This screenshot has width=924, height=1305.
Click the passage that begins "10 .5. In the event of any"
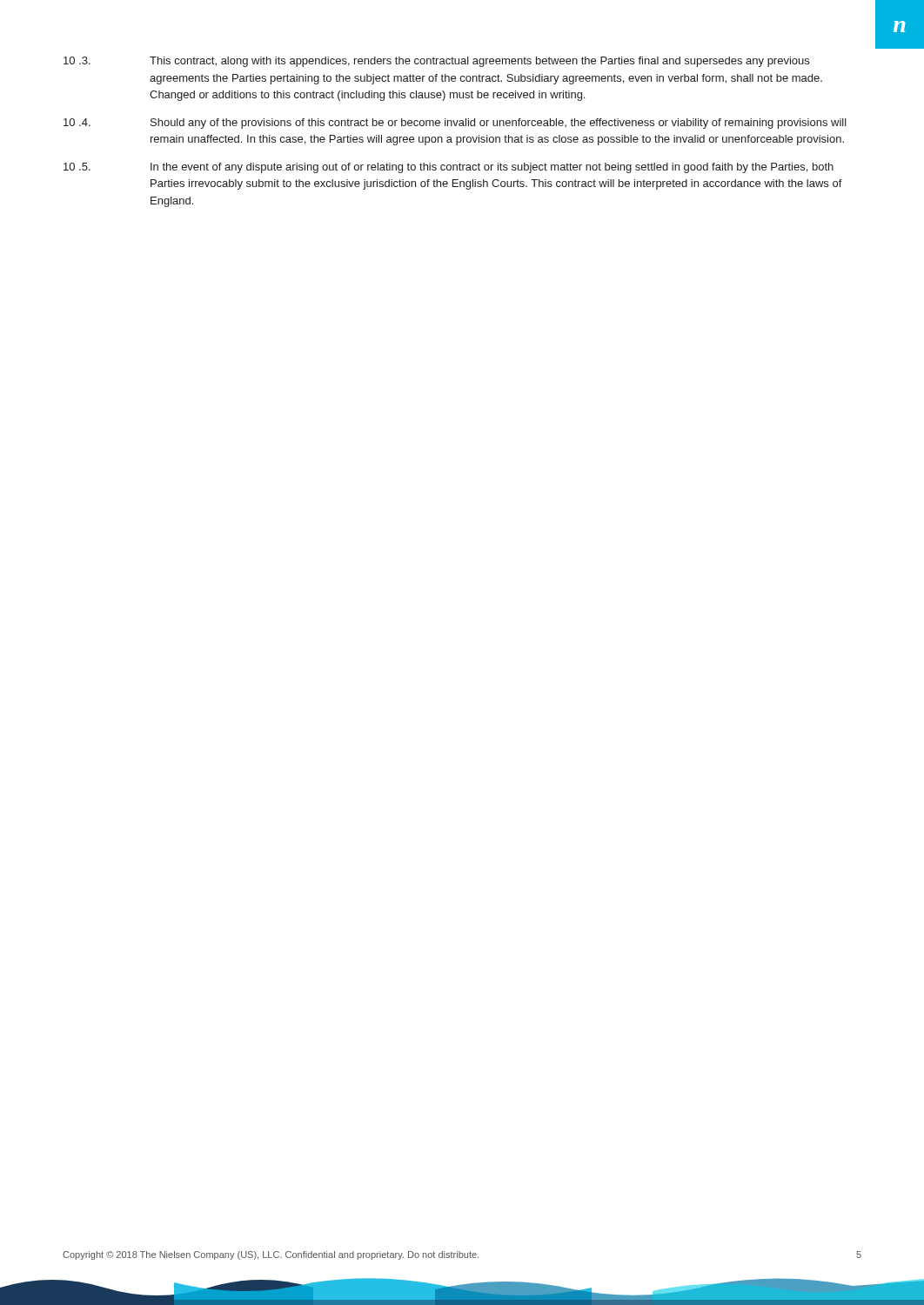[x=462, y=183]
